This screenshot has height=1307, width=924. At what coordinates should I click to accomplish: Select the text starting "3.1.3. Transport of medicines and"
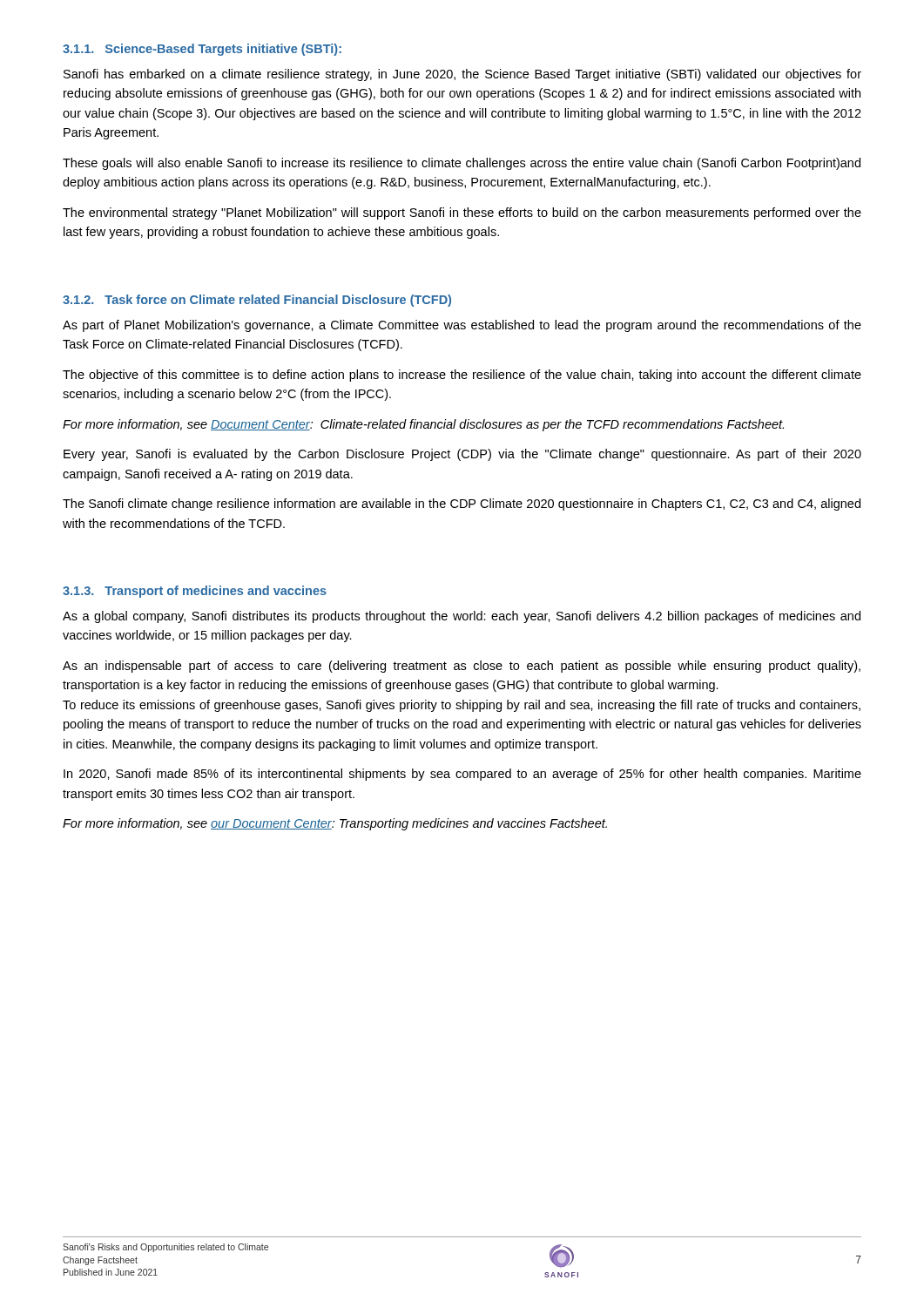195,591
